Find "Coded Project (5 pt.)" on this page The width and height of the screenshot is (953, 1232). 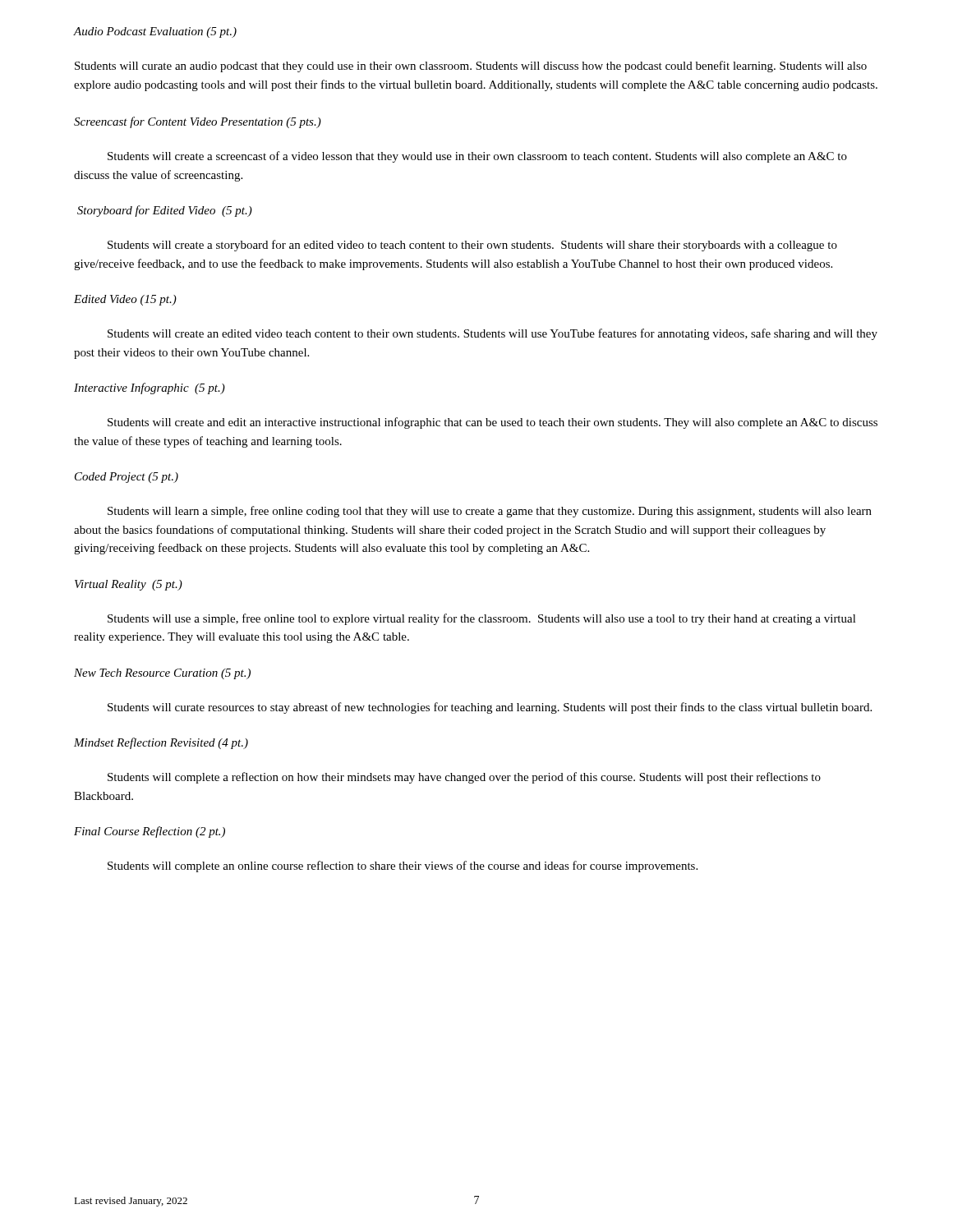pos(127,478)
